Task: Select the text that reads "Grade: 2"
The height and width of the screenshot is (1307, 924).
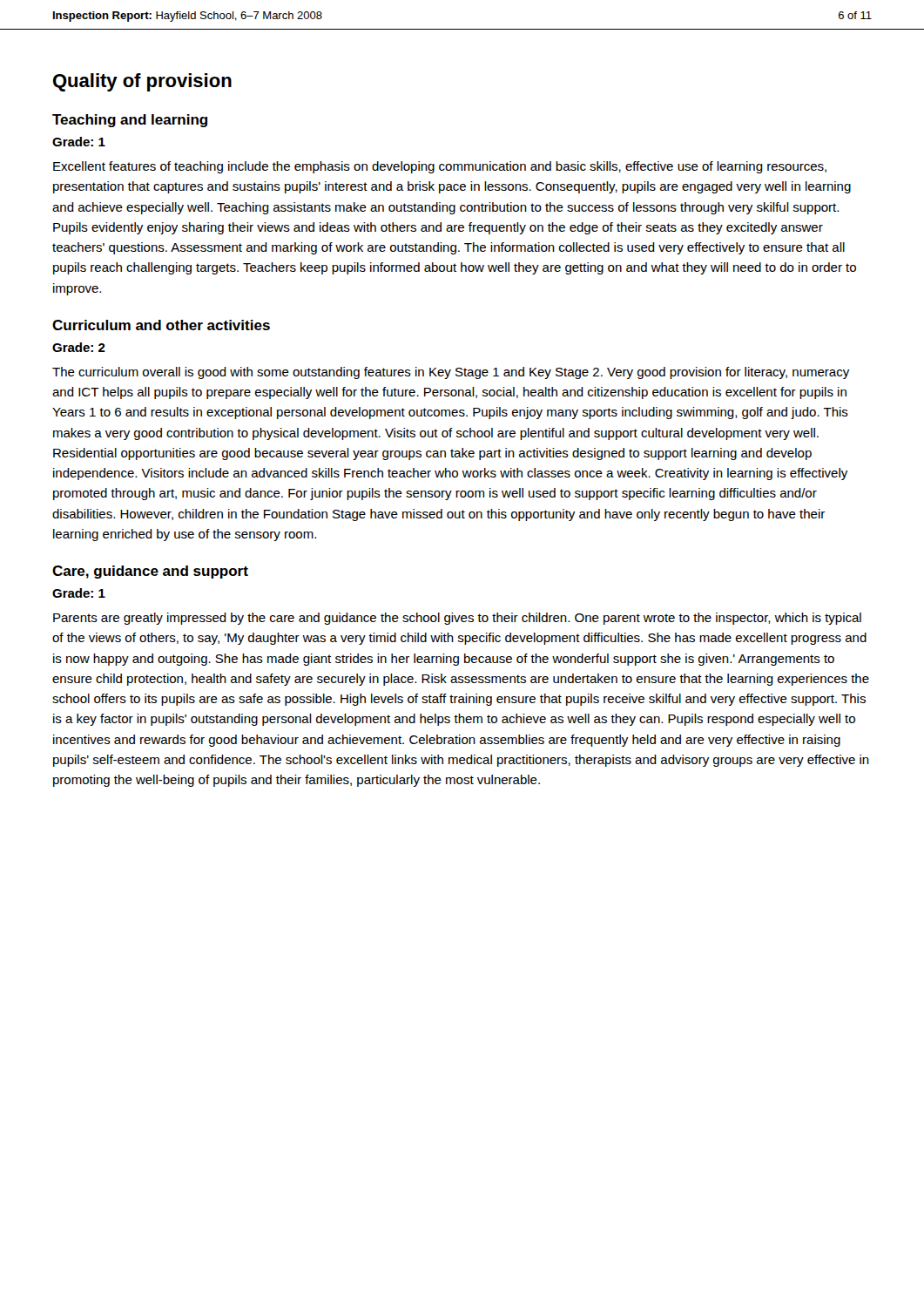Action: point(79,347)
